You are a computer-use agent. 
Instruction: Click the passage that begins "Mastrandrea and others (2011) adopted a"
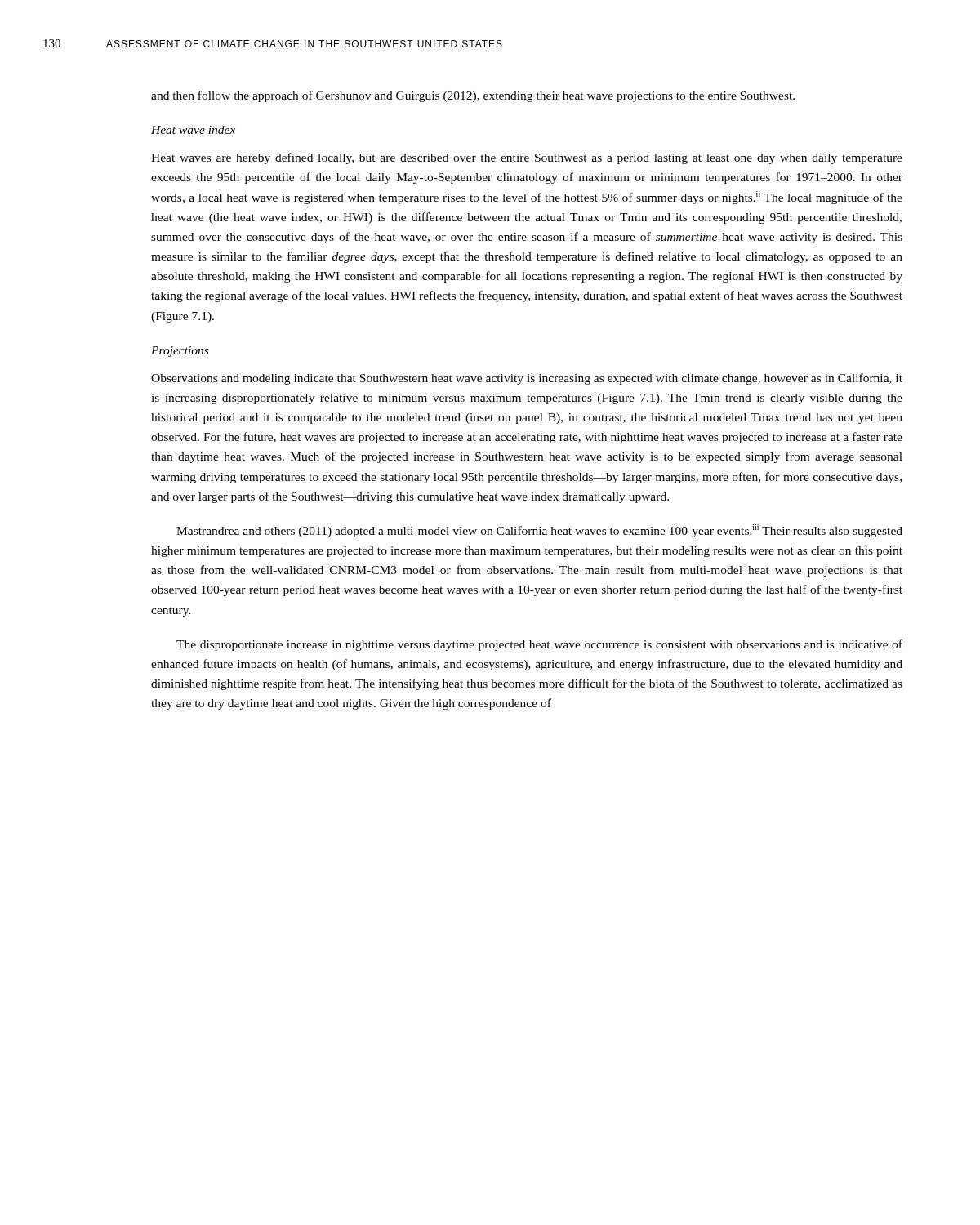(527, 569)
